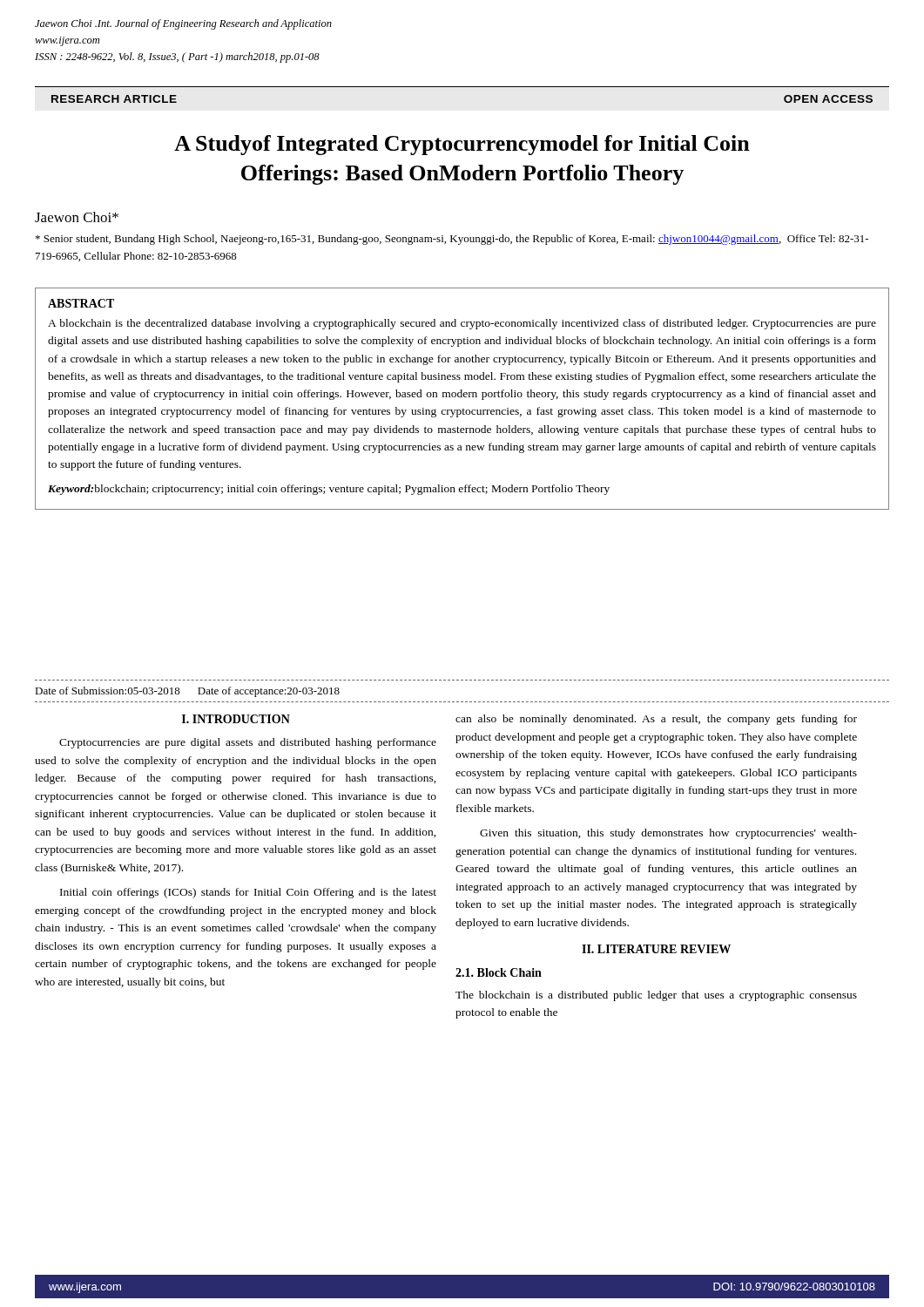Click on the title containing "A Studyof Integrated Cryptocurrencymodel for Initial CoinOfferings: Based"
The width and height of the screenshot is (924, 1307).
coord(462,158)
